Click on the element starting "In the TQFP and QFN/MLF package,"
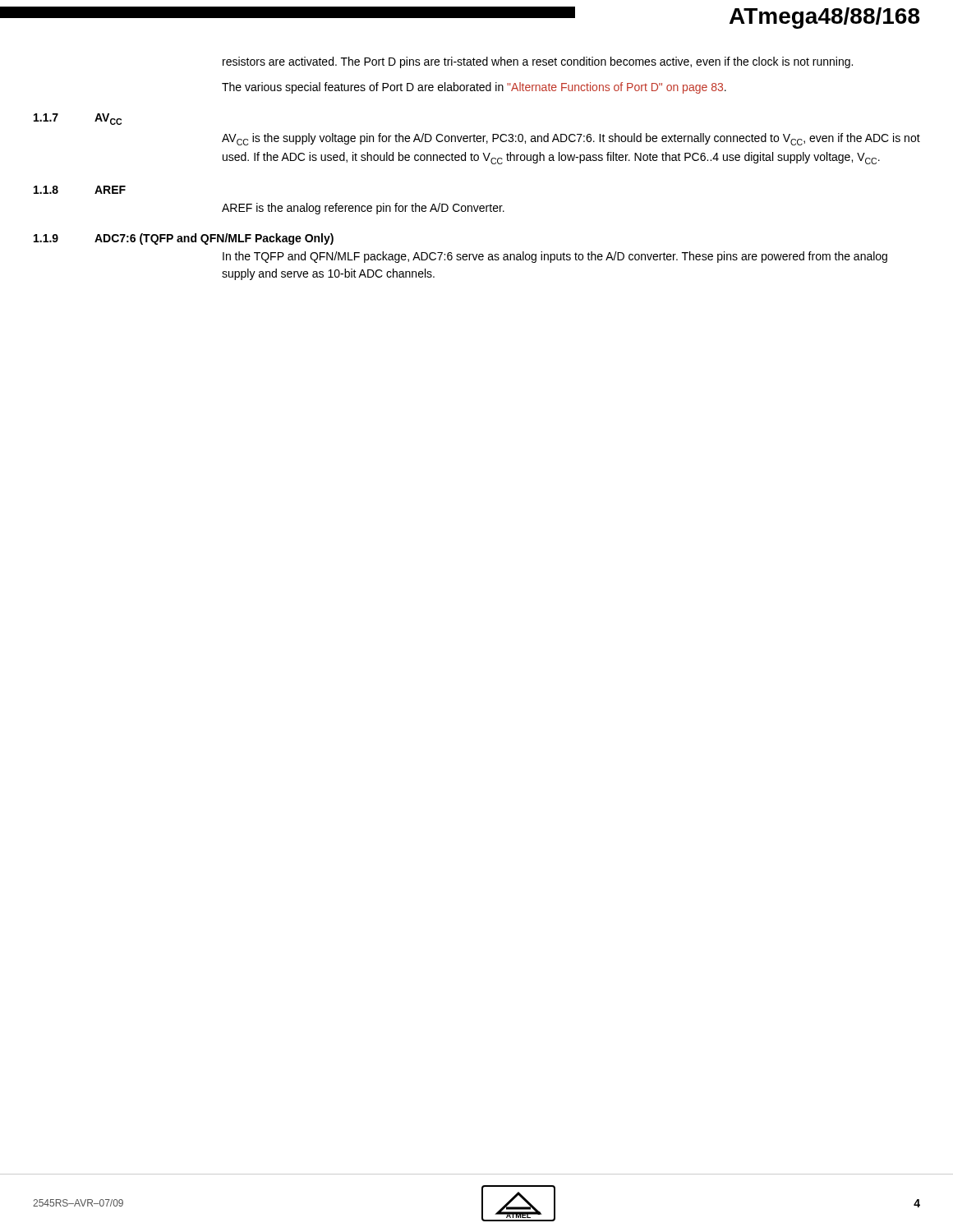The height and width of the screenshot is (1232, 953). point(555,265)
